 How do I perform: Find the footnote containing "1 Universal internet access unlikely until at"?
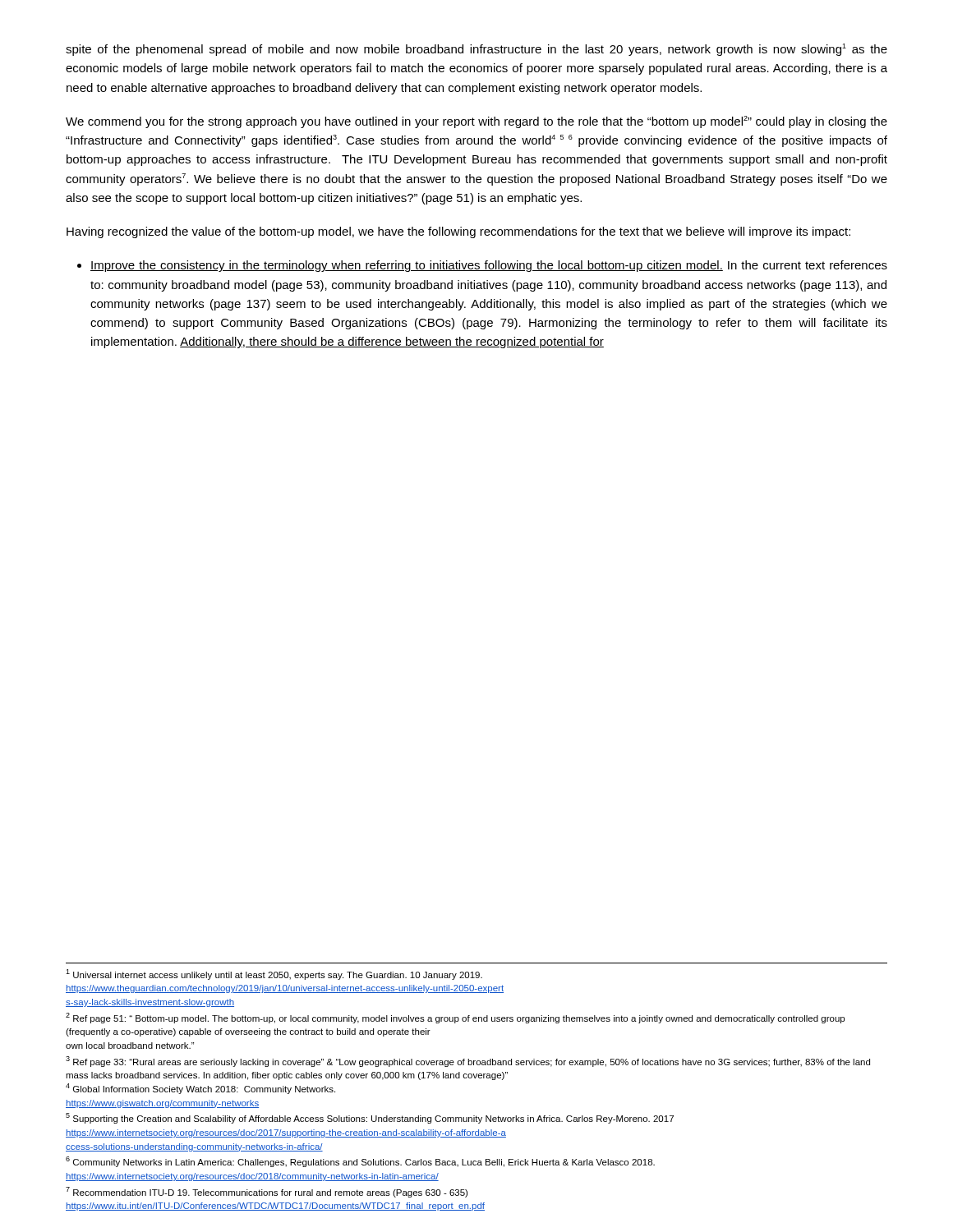285,987
